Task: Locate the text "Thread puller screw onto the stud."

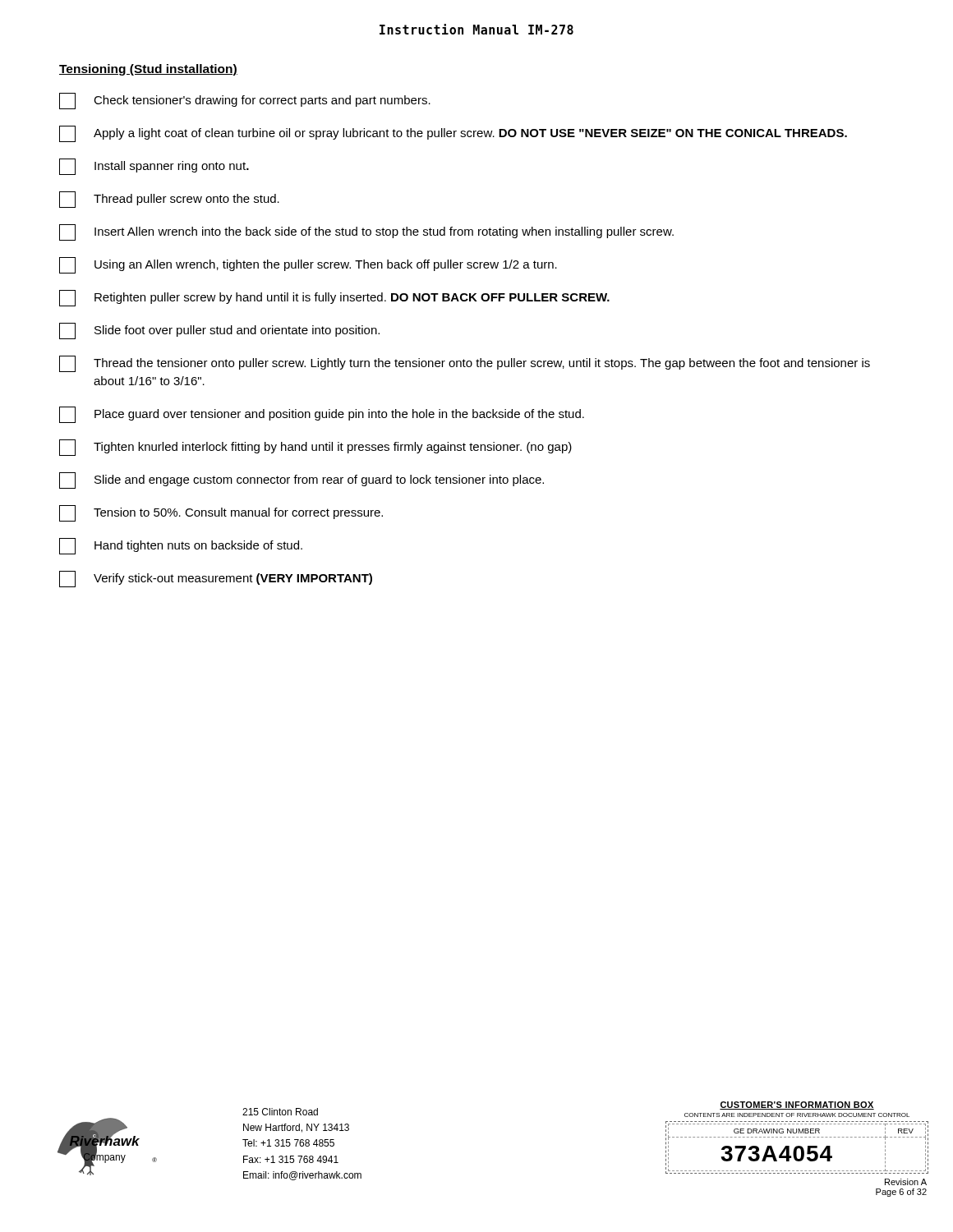Action: coord(169,200)
